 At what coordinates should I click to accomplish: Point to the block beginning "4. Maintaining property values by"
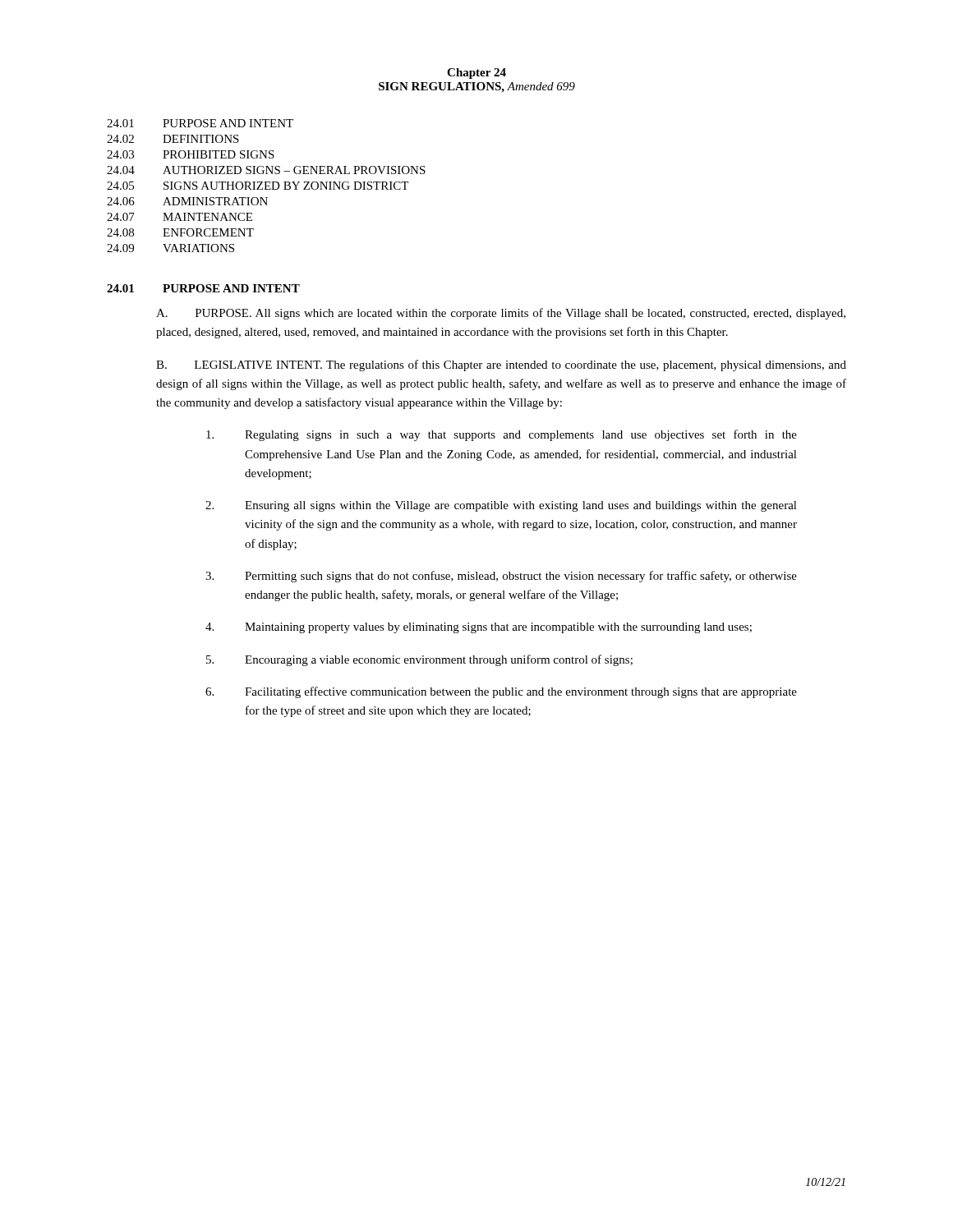click(x=501, y=627)
